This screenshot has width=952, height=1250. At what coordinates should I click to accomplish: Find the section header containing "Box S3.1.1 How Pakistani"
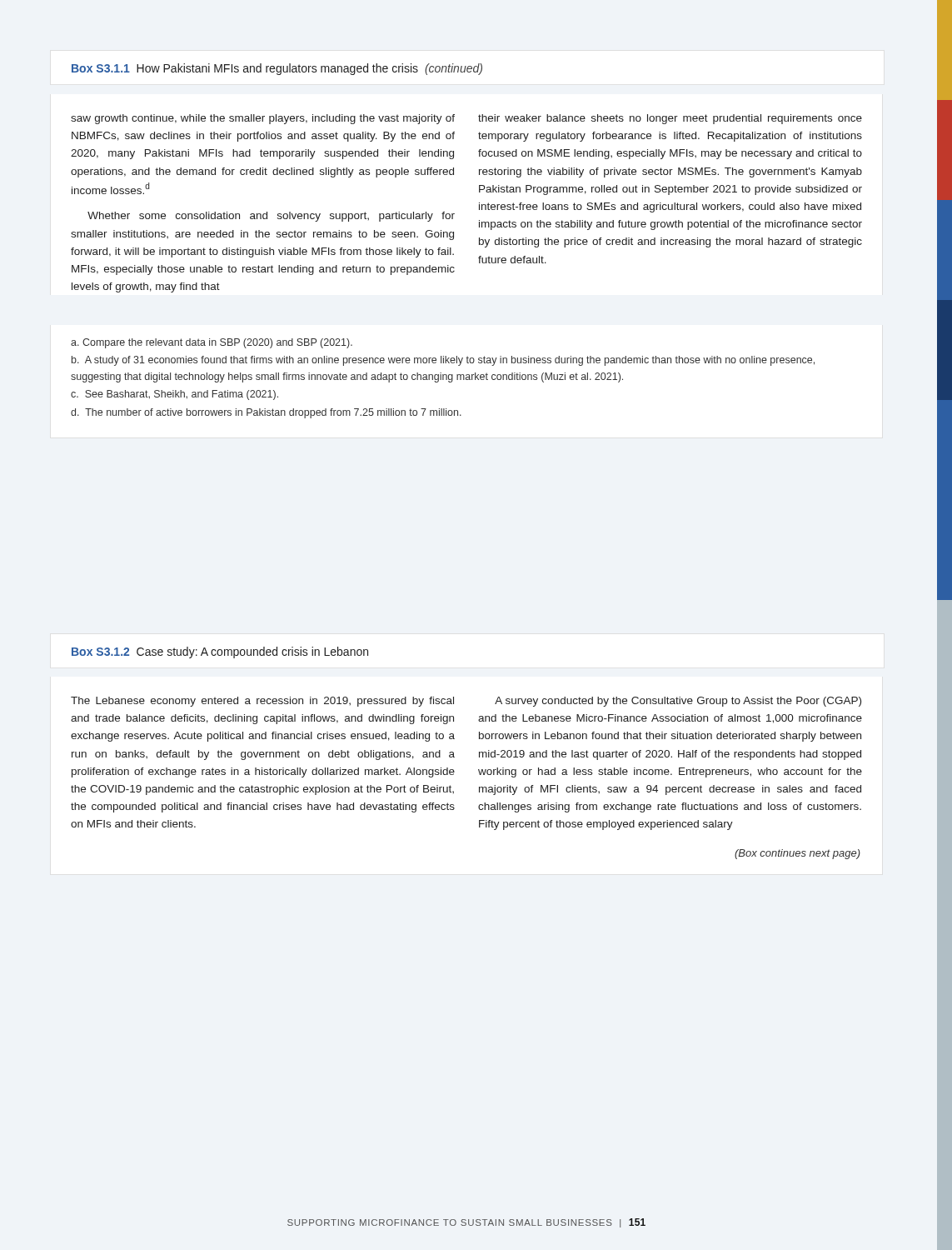467,68
